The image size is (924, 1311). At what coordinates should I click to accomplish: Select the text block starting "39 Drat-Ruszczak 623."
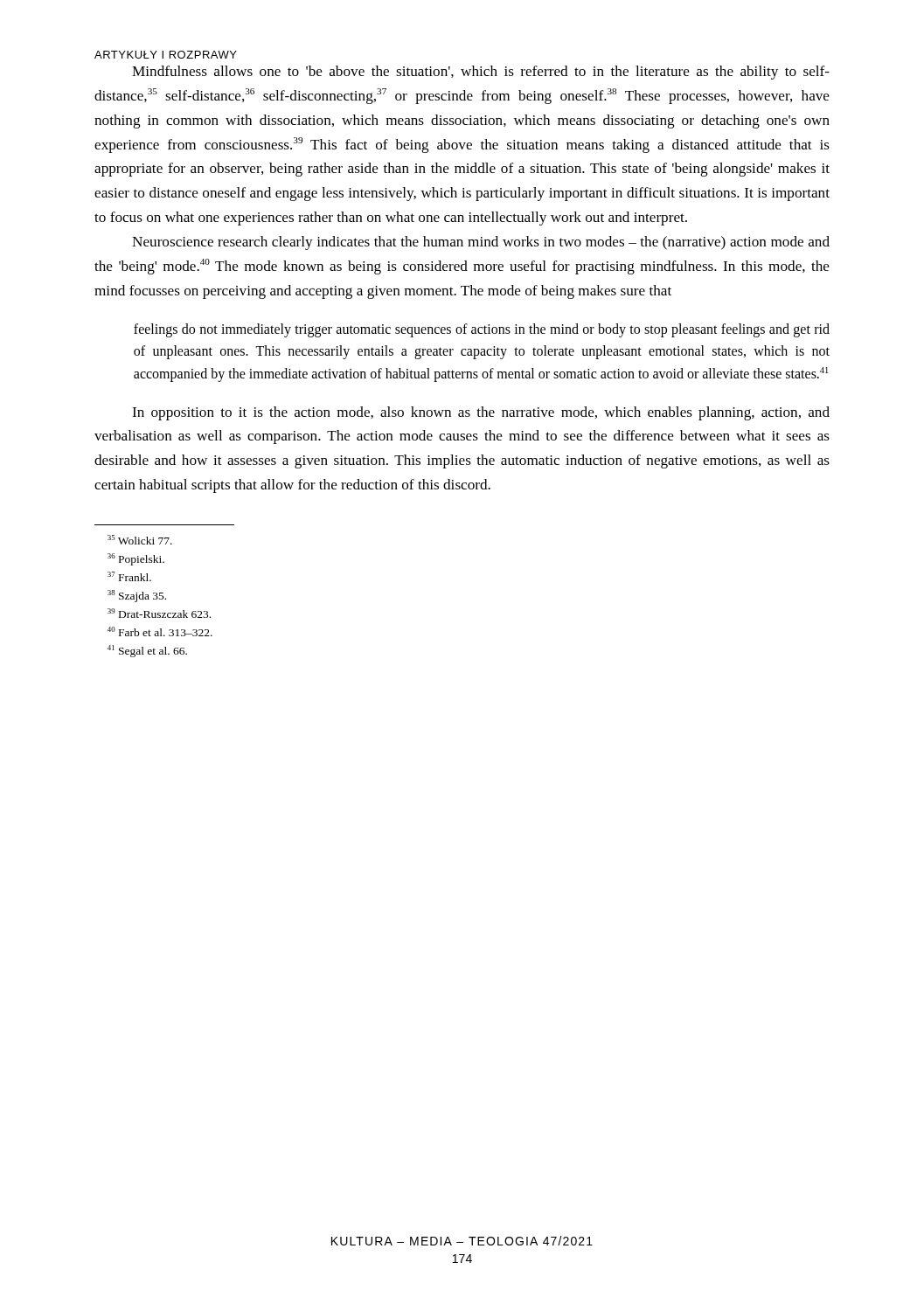click(x=160, y=613)
